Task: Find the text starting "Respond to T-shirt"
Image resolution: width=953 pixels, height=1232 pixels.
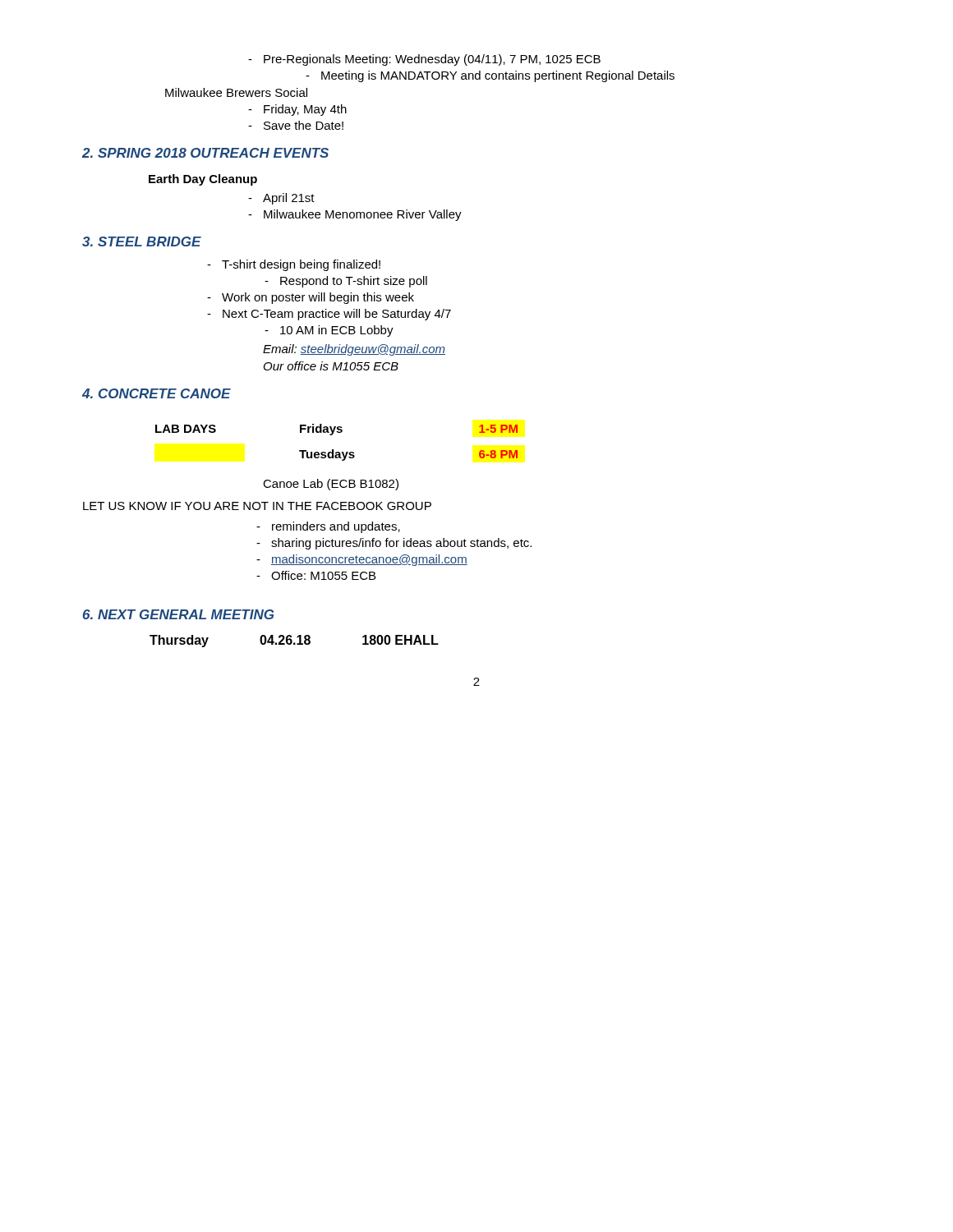Action: pyautogui.click(x=354, y=280)
